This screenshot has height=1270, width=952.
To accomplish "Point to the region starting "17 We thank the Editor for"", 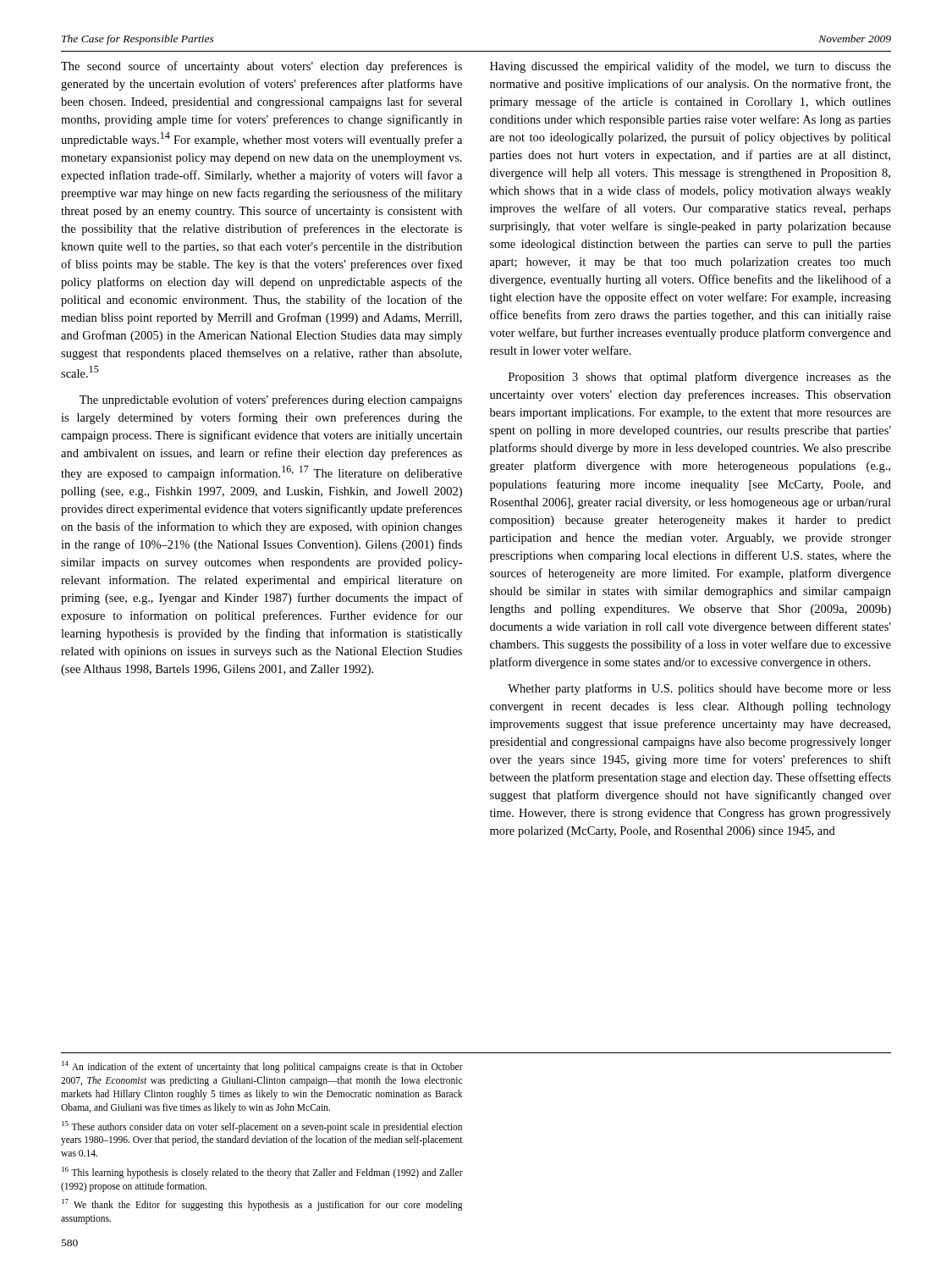I will point(262,1211).
